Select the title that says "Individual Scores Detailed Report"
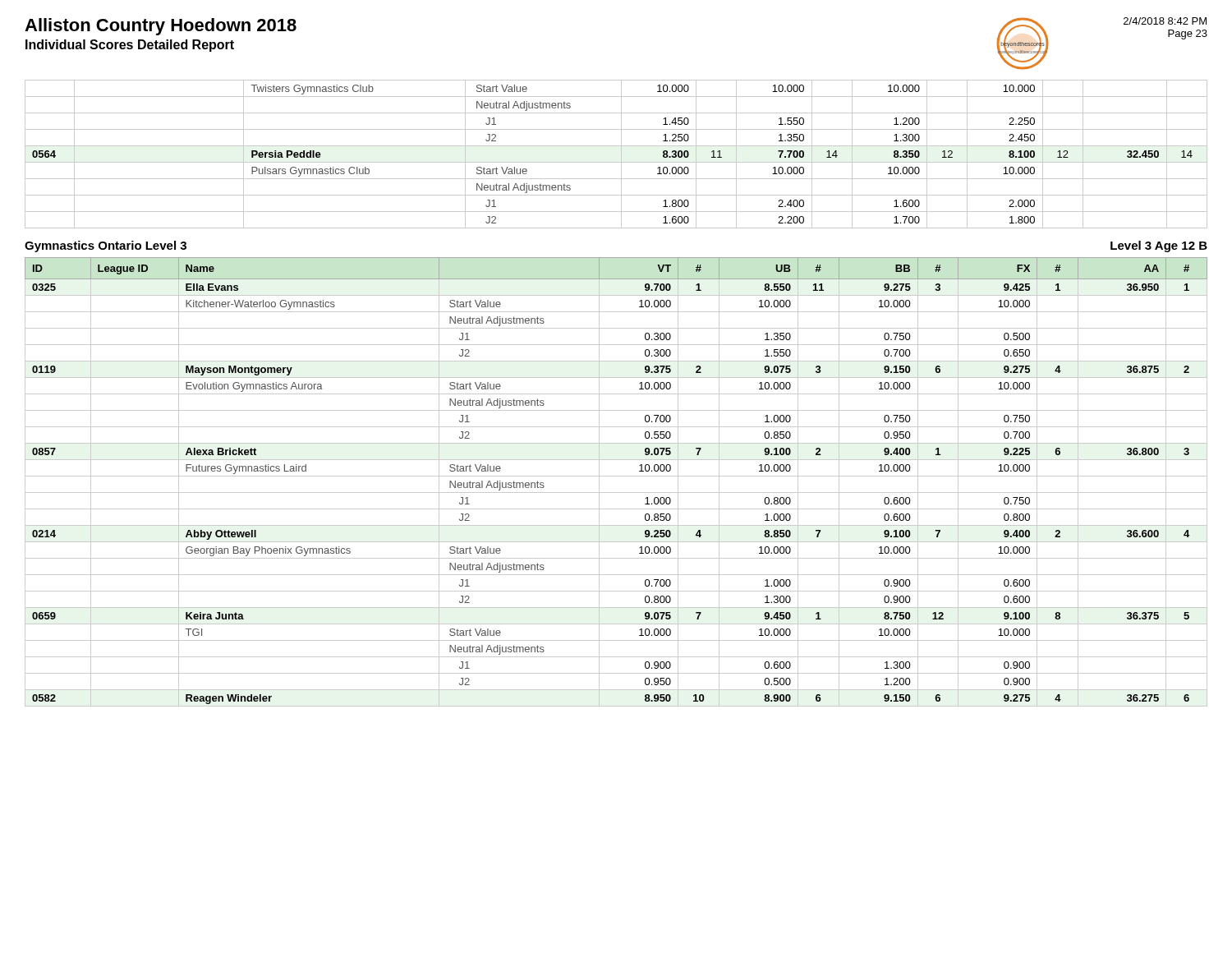Screen dimensions: 953x1232 point(129,45)
